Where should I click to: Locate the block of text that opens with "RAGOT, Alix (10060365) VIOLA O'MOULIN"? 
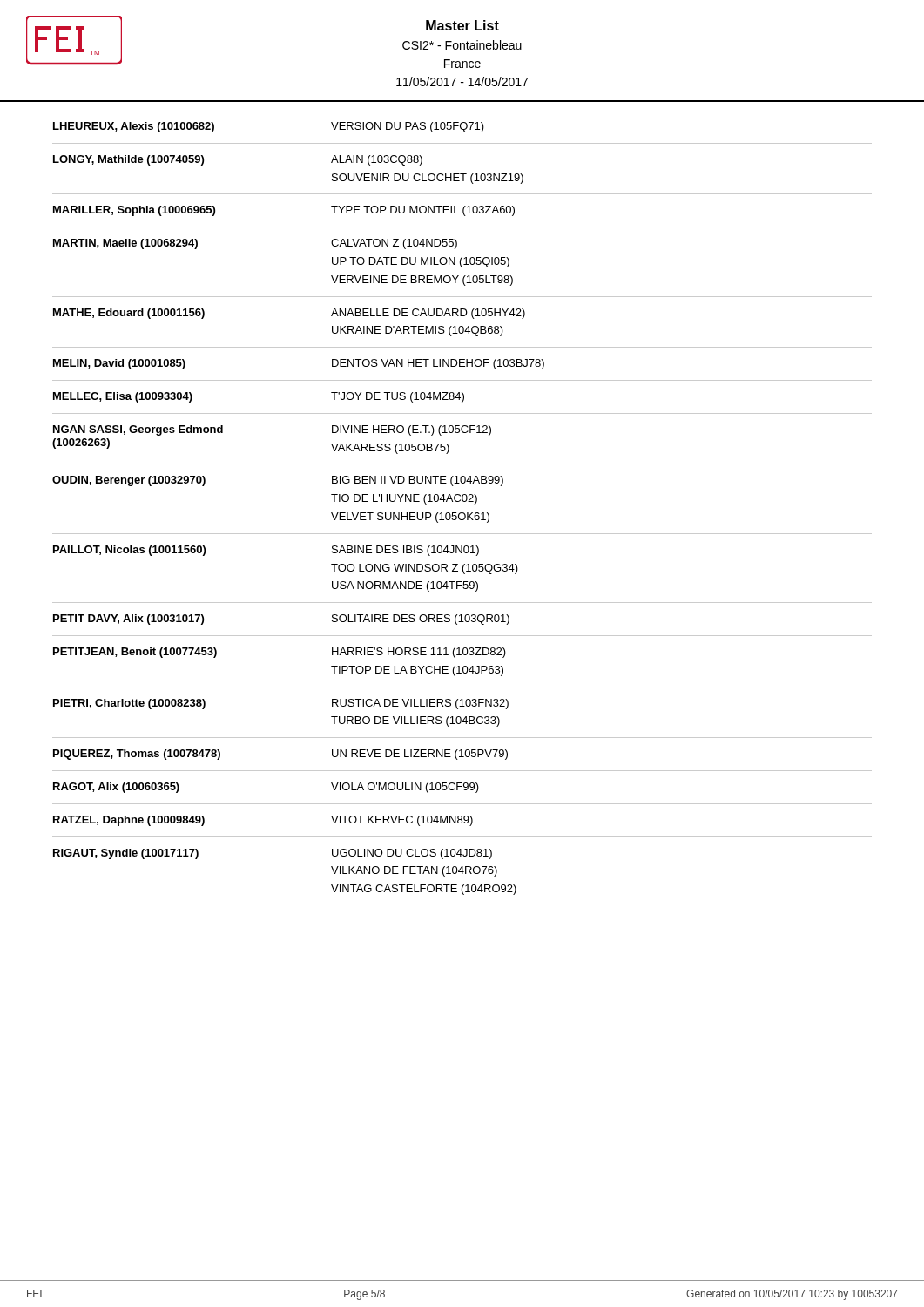point(462,787)
